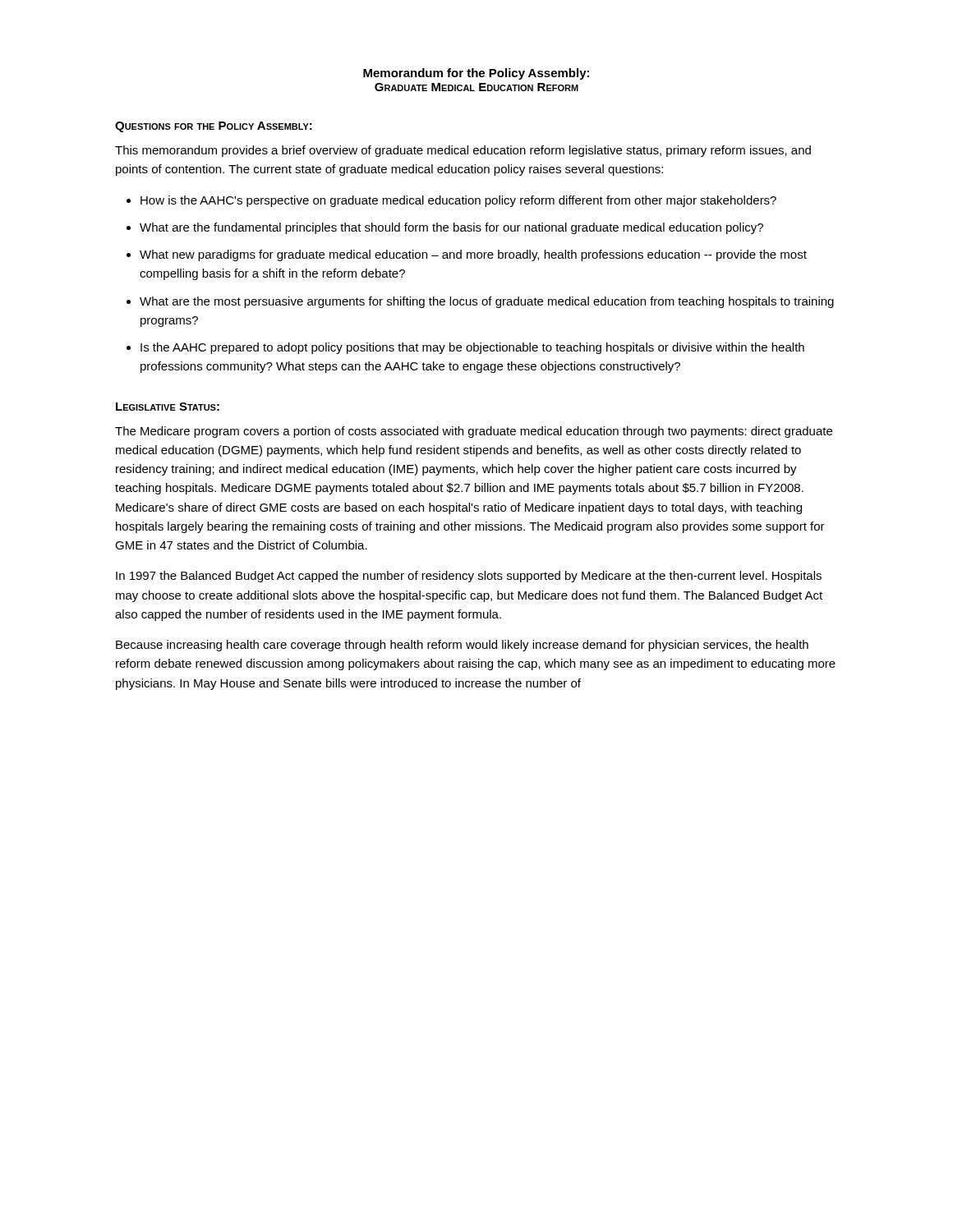This screenshot has height=1232, width=953.
Task: Click the passage that begins "What new paradigms for graduate medical"
Action: tap(473, 264)
